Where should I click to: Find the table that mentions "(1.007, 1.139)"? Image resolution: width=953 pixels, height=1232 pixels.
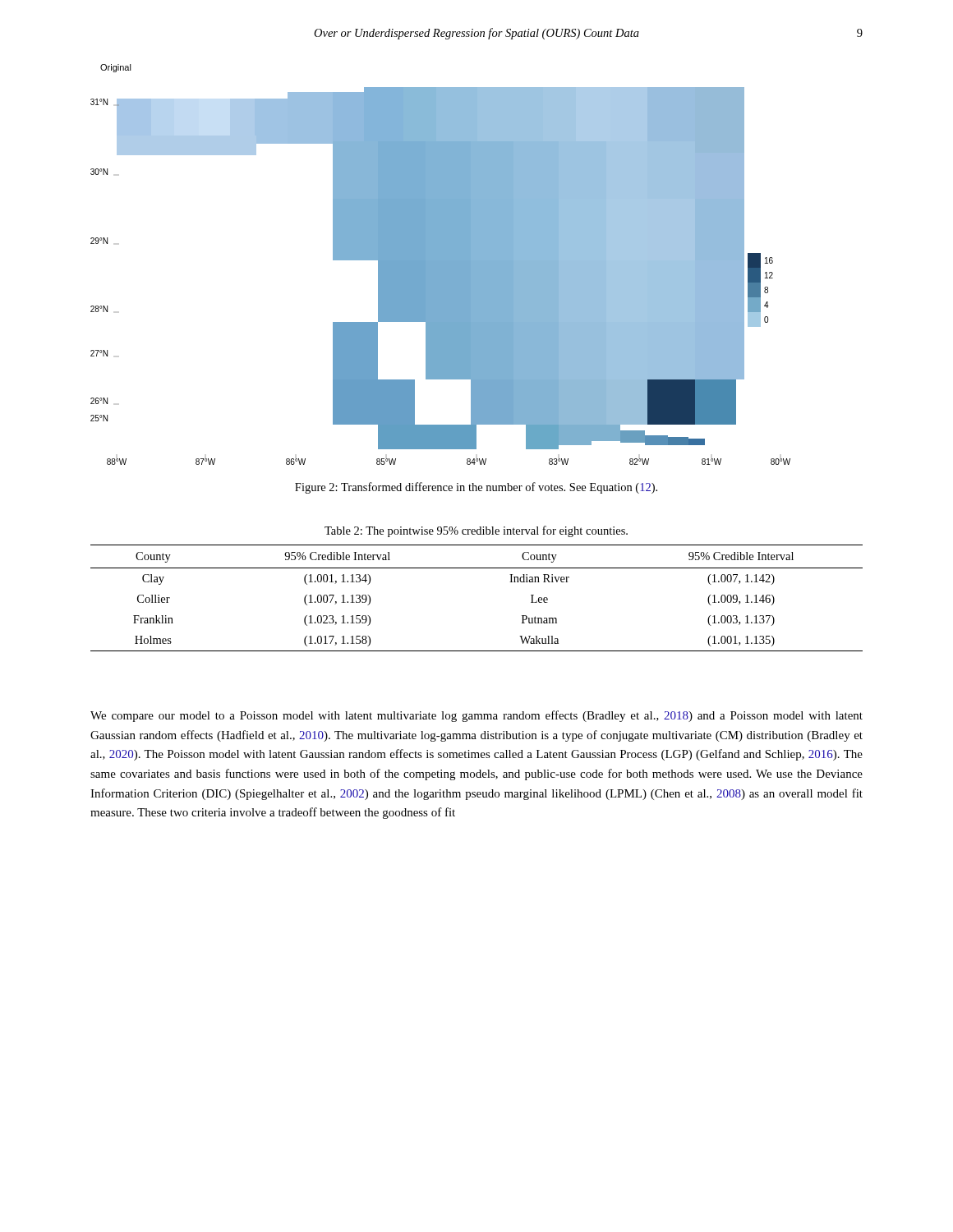click(476, 588)
